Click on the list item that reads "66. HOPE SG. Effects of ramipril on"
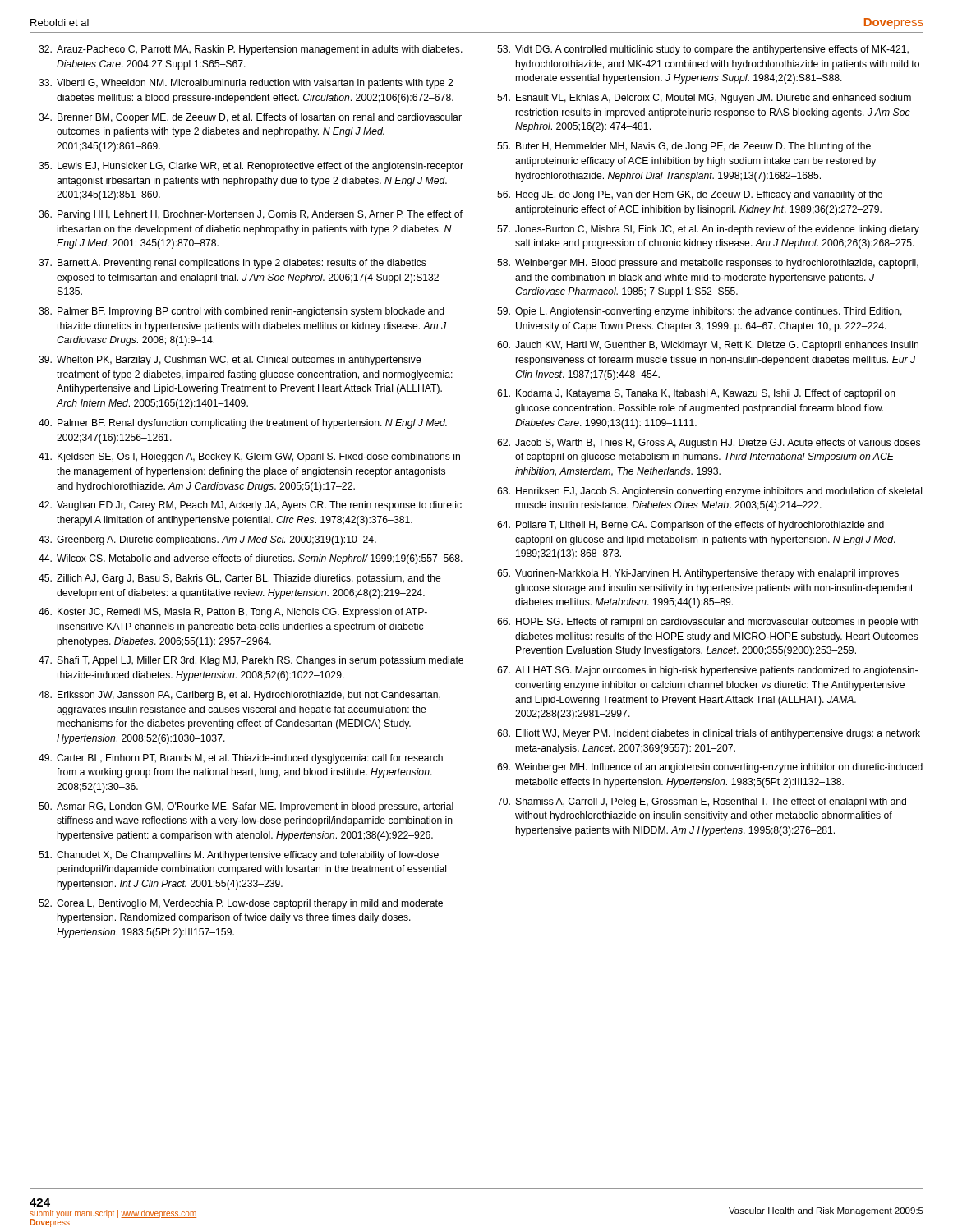The image size is (953, 1232). point(706,637)
